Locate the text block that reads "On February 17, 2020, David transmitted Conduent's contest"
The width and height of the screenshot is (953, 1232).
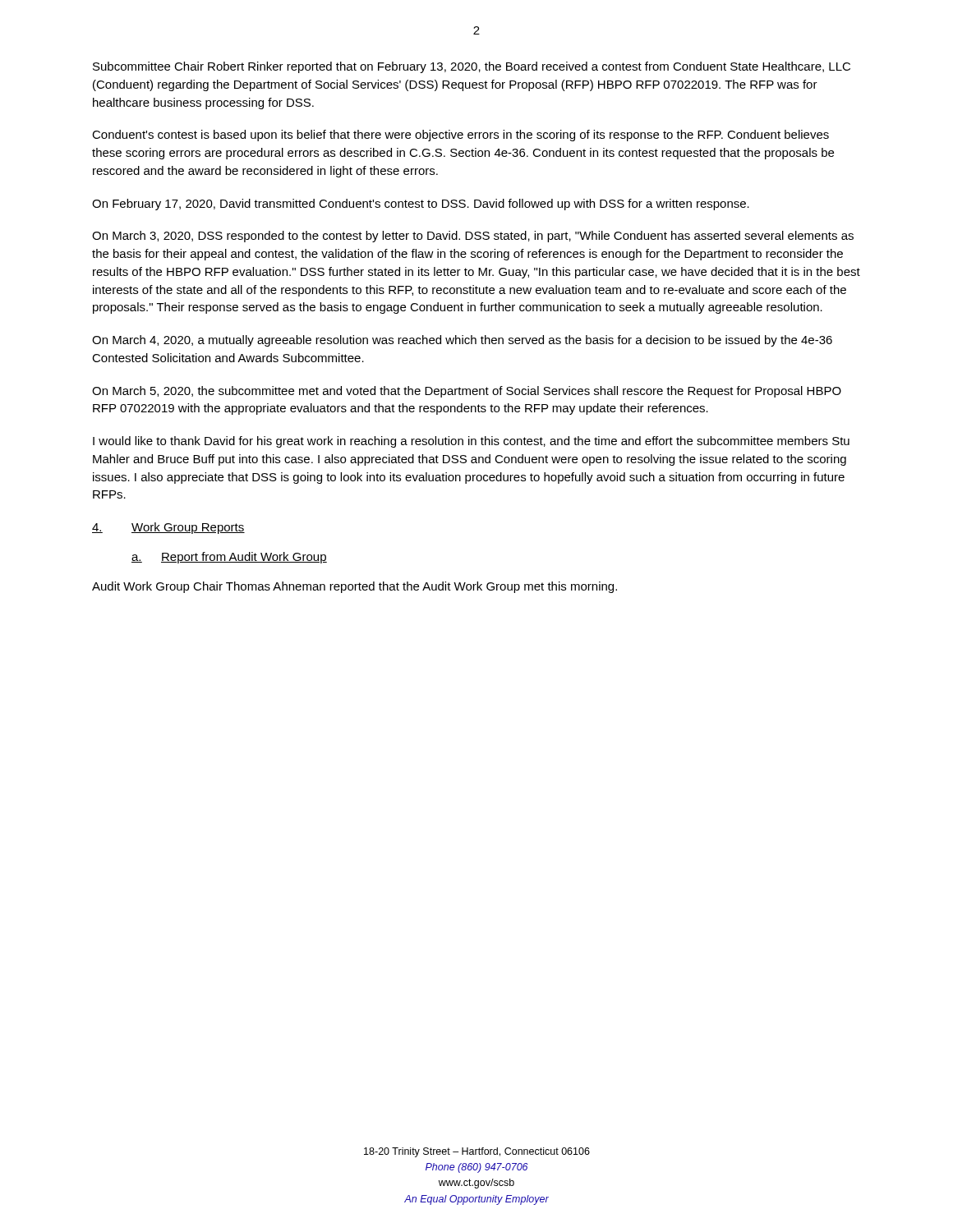click(x=421, y=203)
